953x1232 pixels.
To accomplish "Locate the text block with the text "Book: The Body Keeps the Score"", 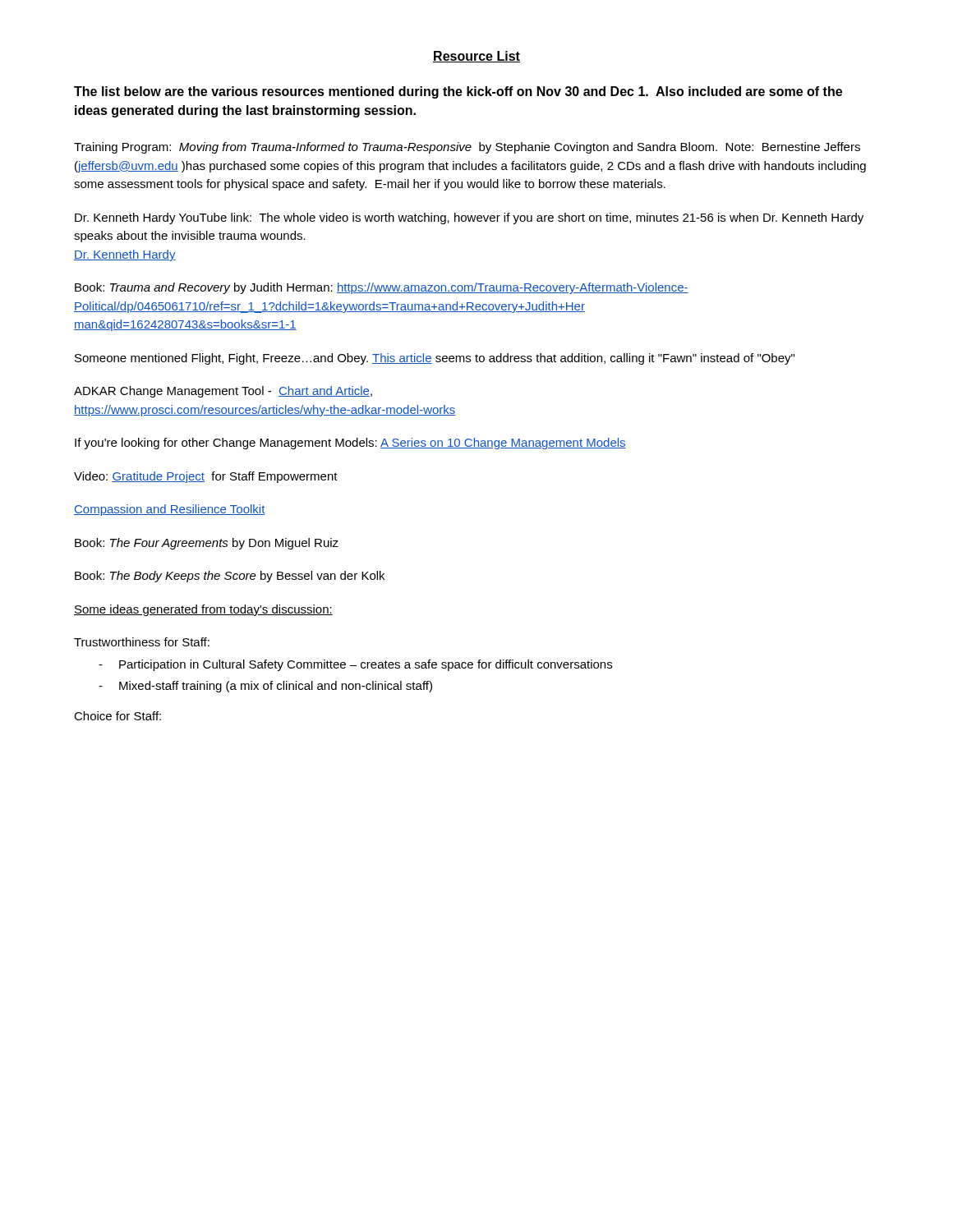I will 229,576.
